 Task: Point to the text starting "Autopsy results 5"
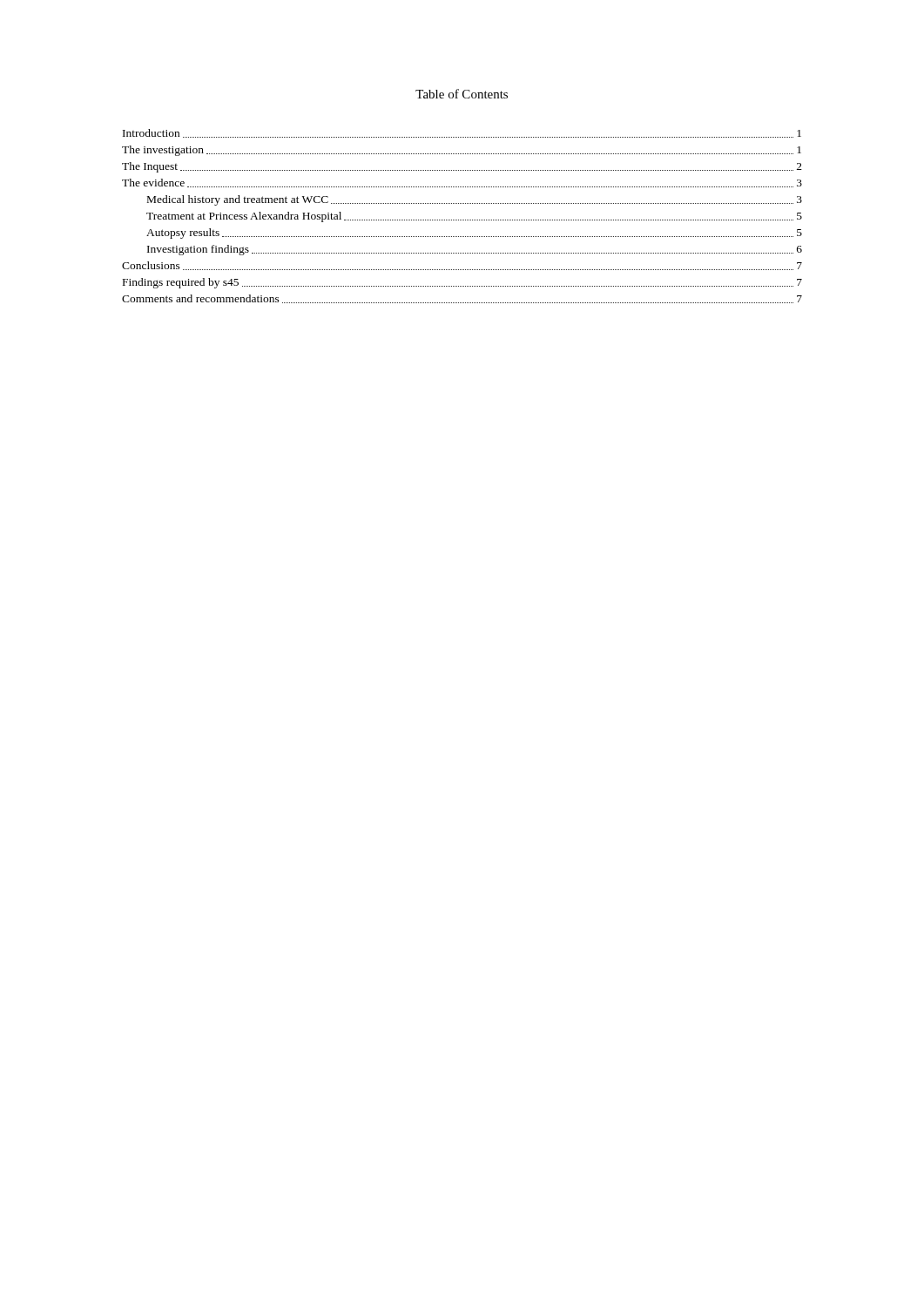[x=462, y=233]
